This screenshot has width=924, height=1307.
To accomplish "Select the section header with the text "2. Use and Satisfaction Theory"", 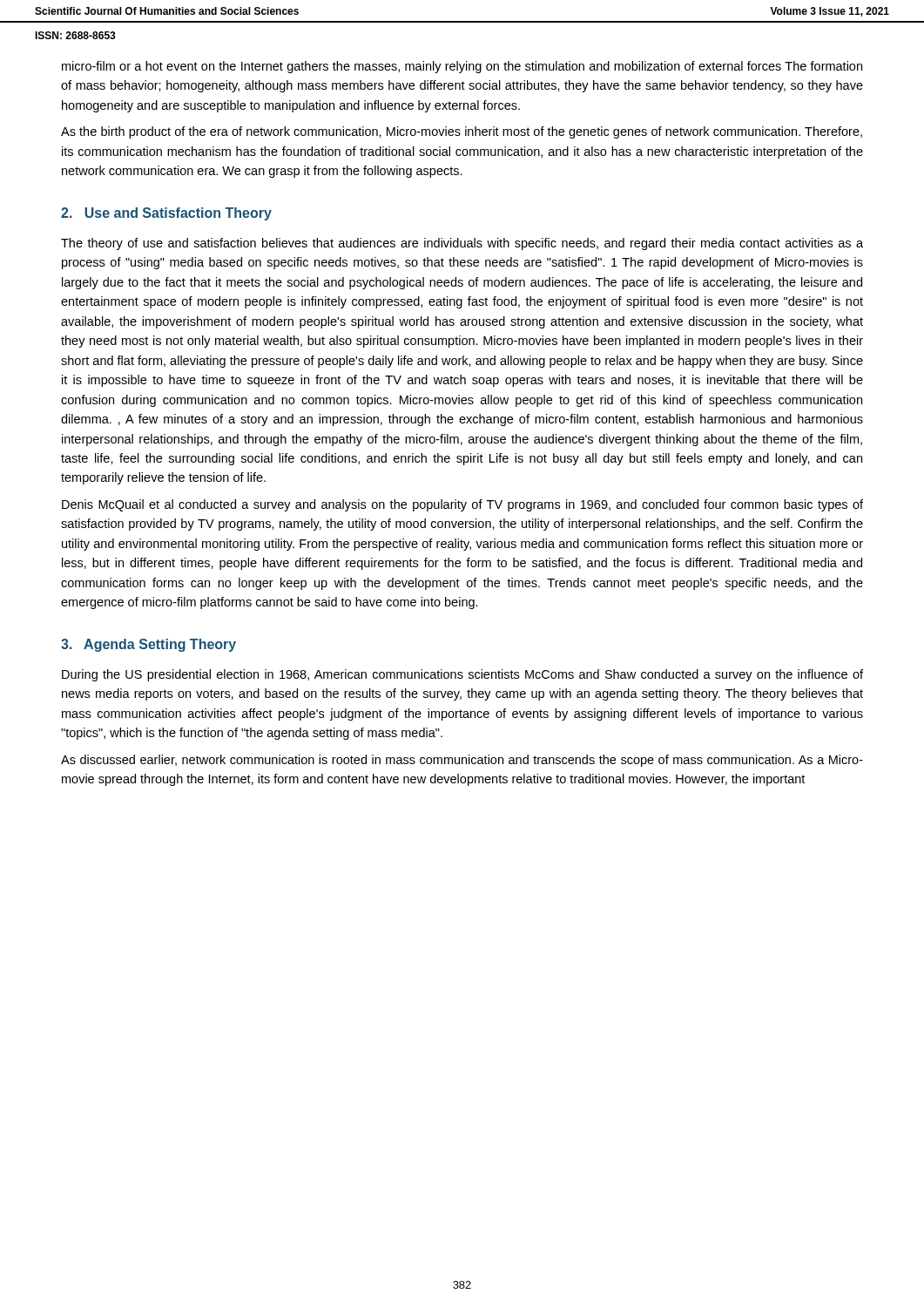I will [x=166, y=213].
